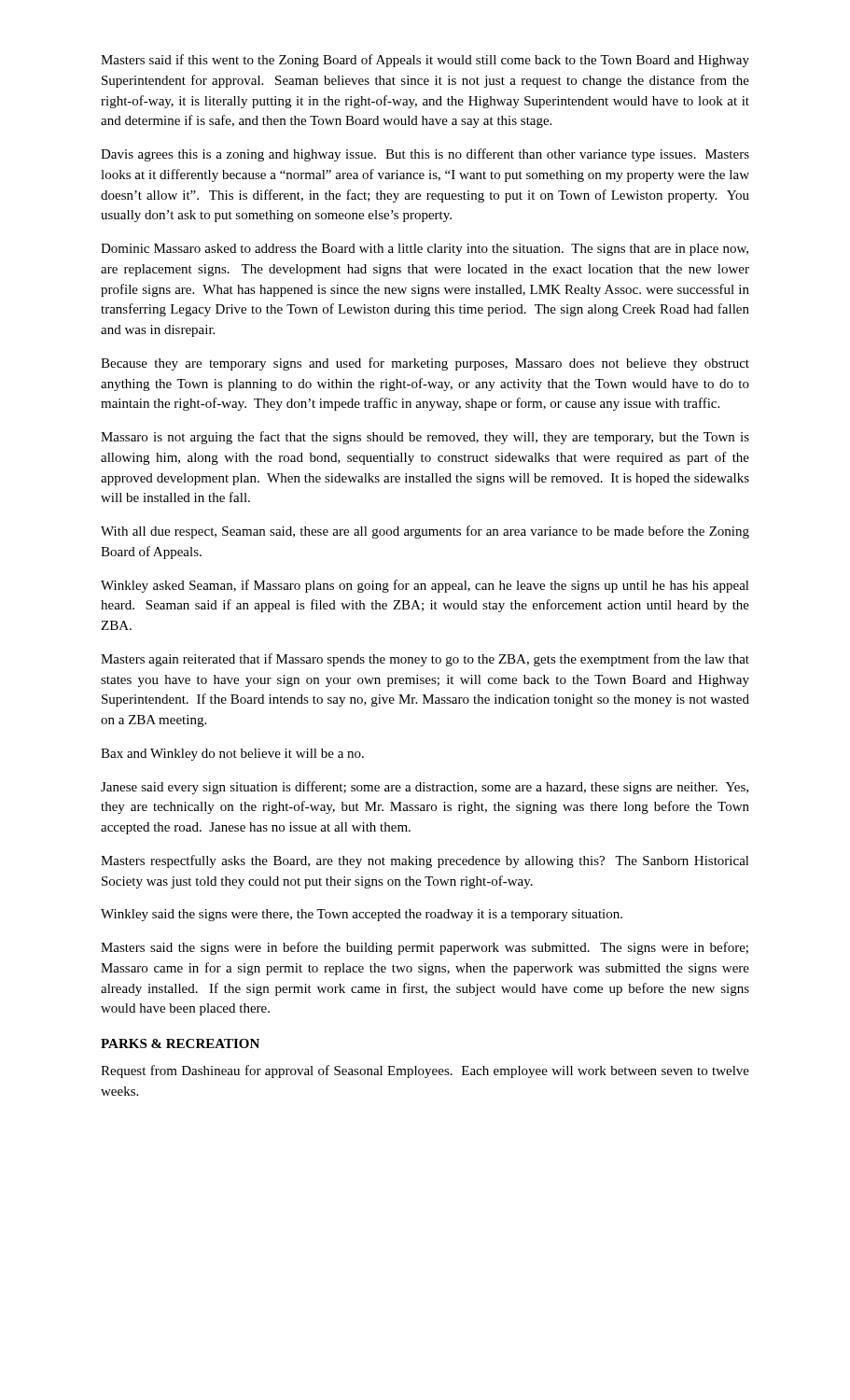This screenshot has width=850, height=1400.
Task: Point to the block beginning "Janese said every sign situation"
Action: (x=425, y=807)
